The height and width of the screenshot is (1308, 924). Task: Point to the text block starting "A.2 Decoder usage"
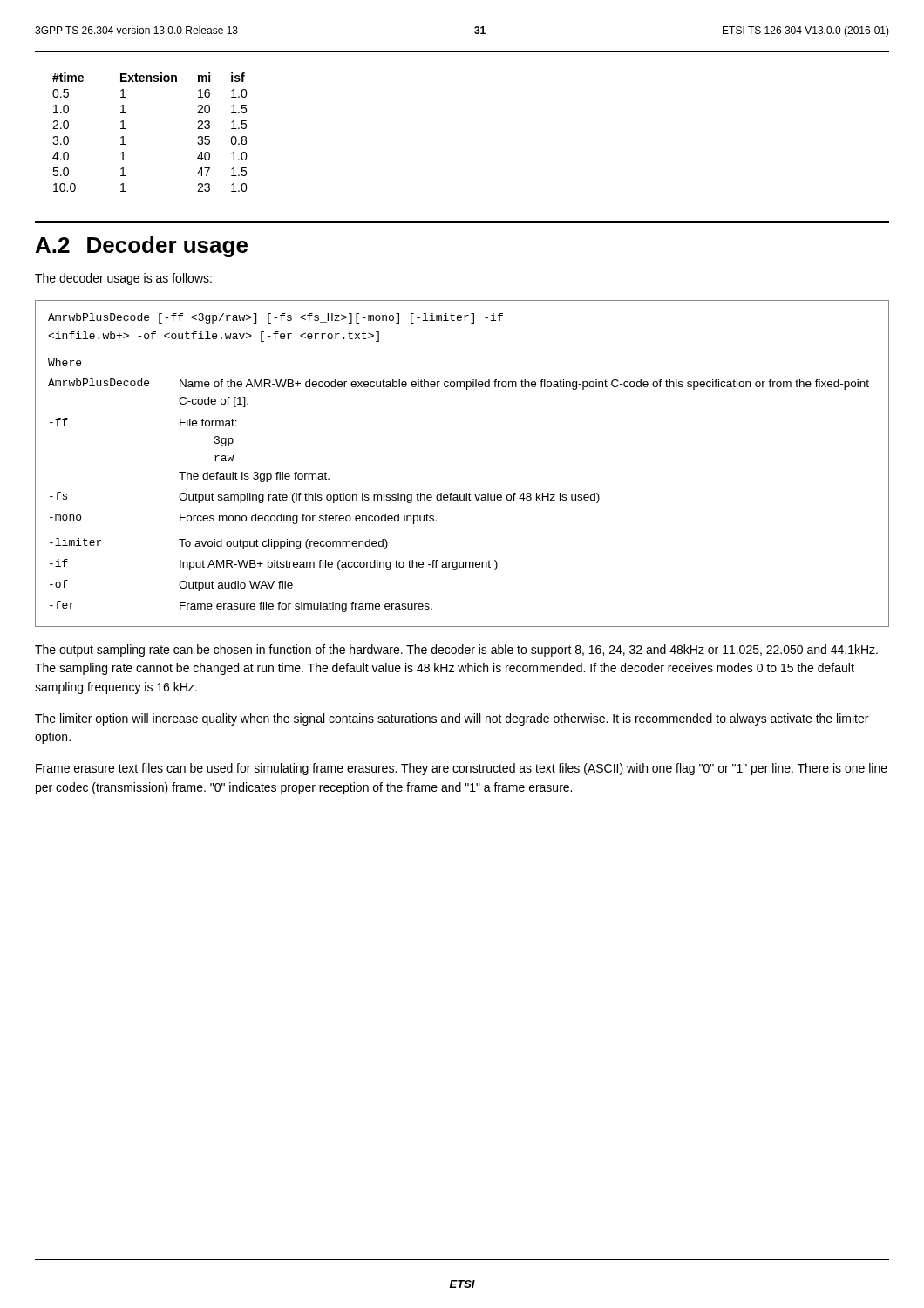(142, 245)
